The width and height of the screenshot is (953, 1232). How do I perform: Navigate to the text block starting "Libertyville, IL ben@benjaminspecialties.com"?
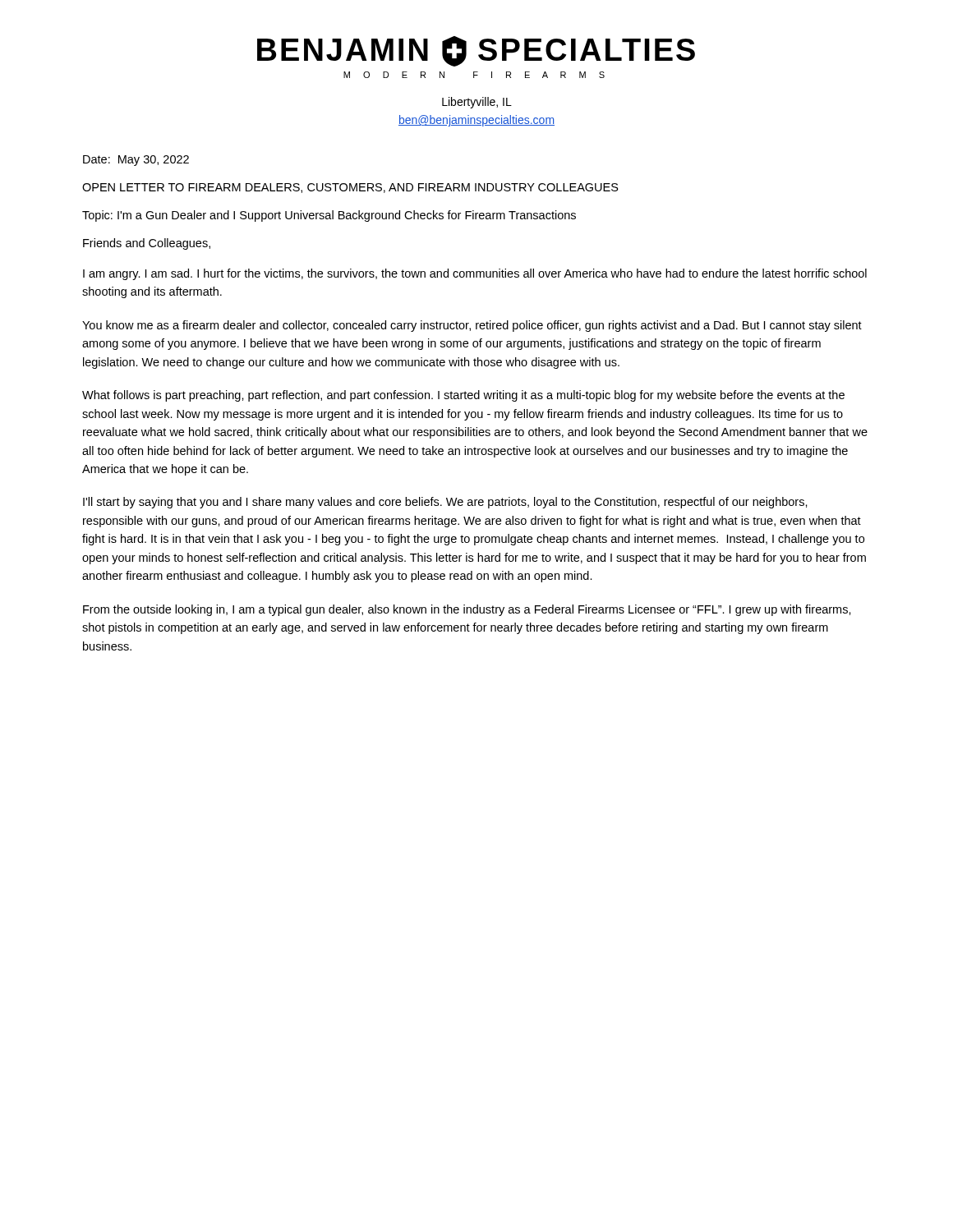(476, 111)
